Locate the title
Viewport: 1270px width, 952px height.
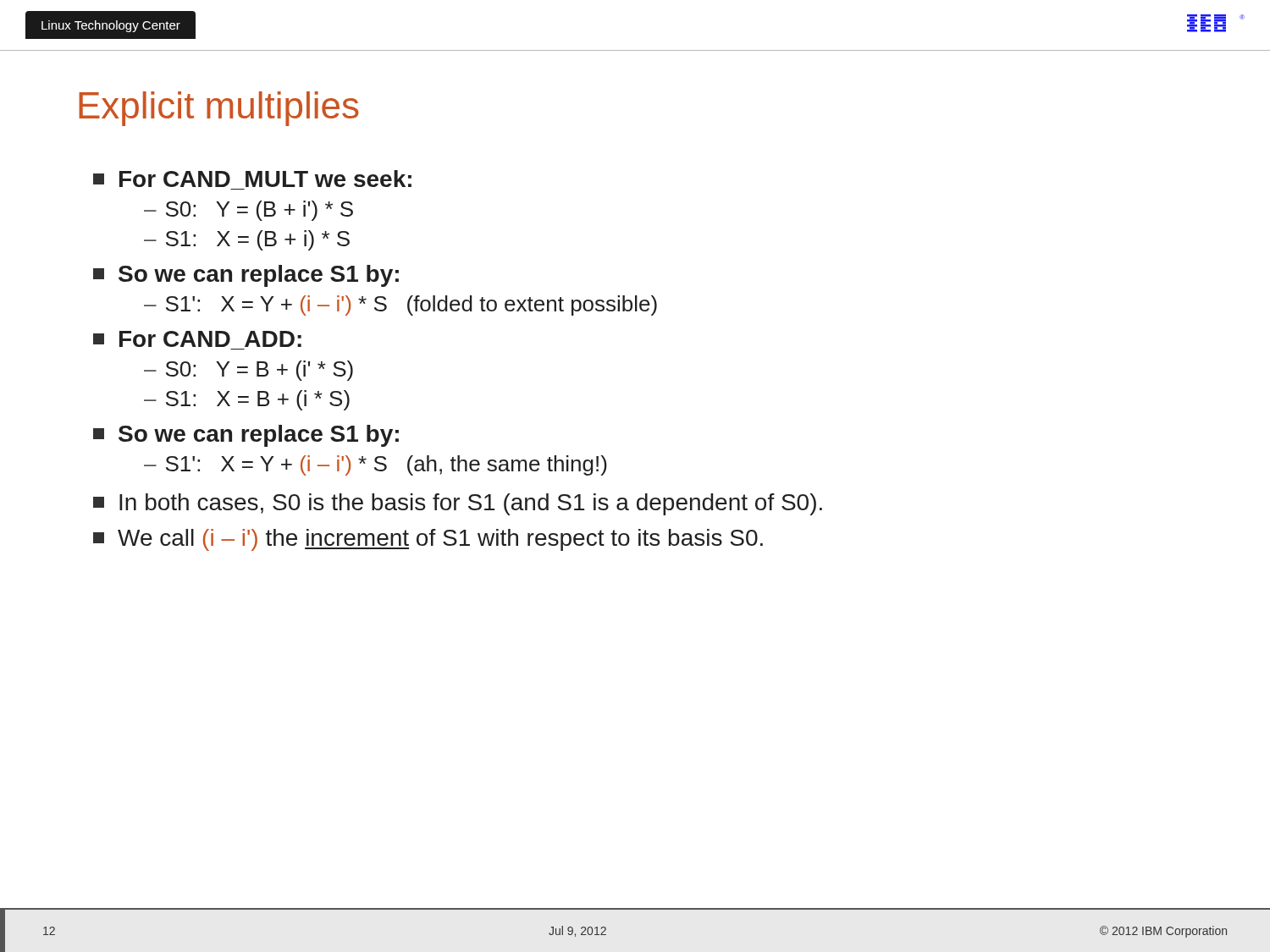(218, 105)
